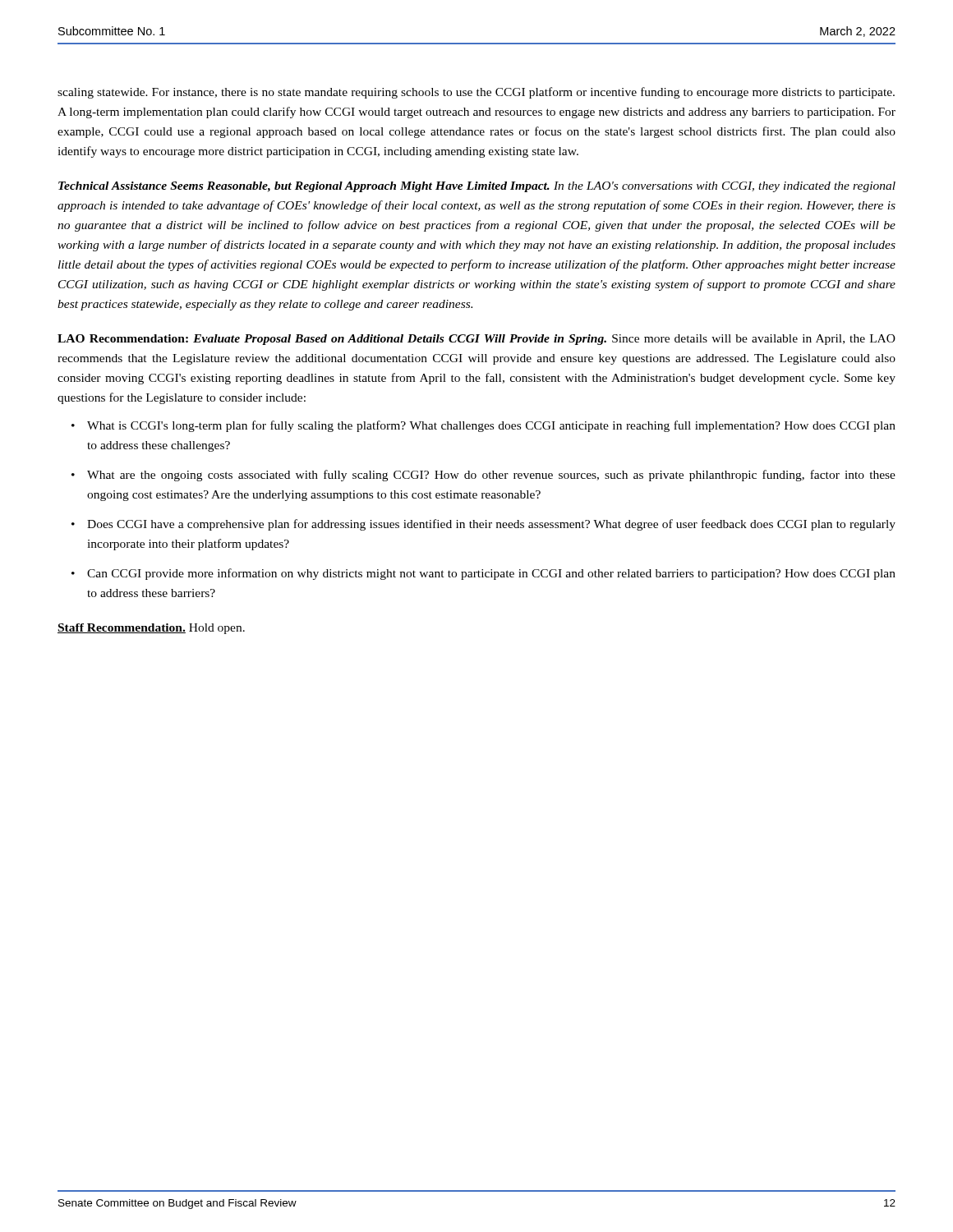Locate the element starting "Technical Assistance Seems"

(x=476, y=244)
